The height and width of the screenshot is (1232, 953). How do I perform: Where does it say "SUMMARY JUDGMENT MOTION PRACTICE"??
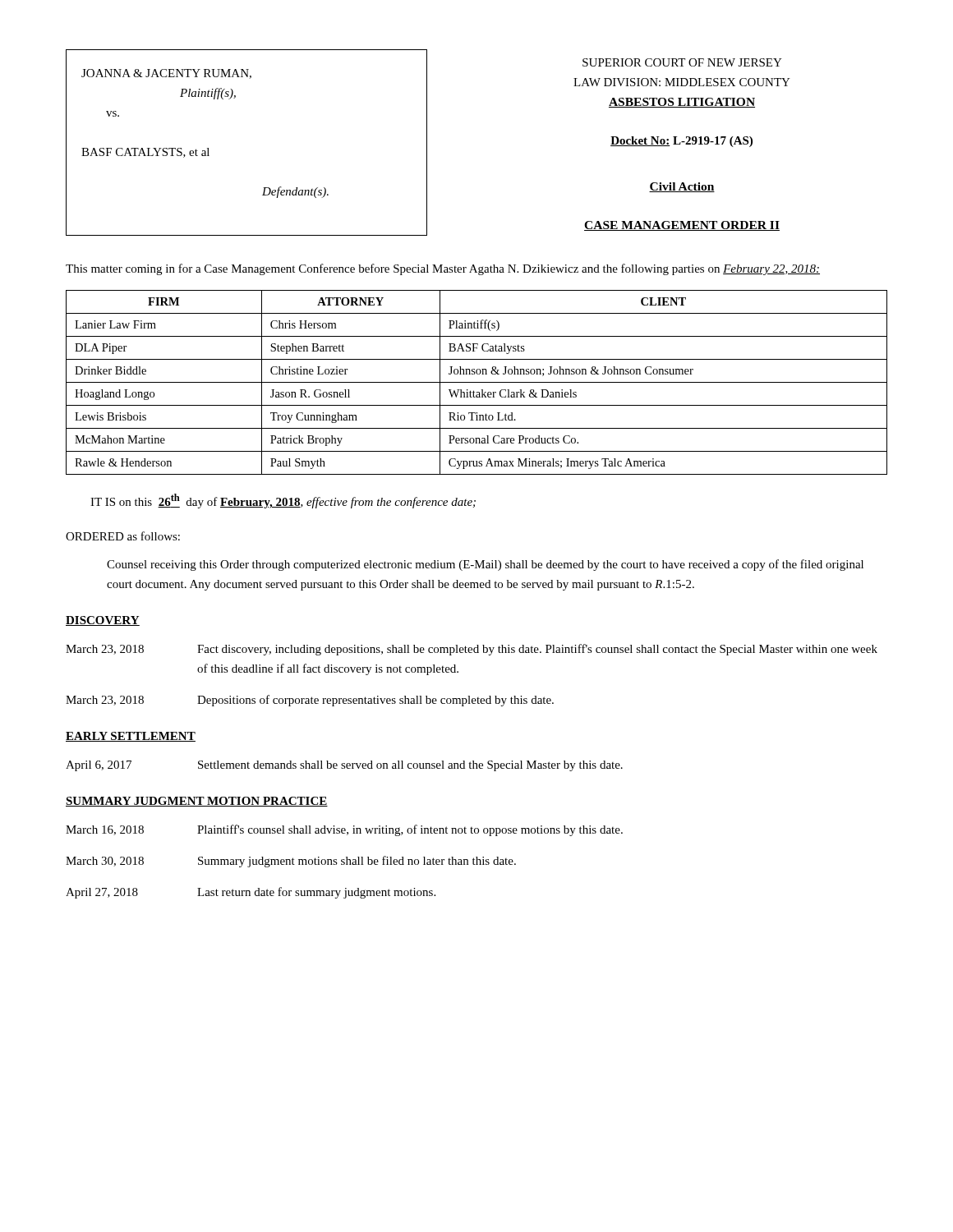click(x=196, y=801)
